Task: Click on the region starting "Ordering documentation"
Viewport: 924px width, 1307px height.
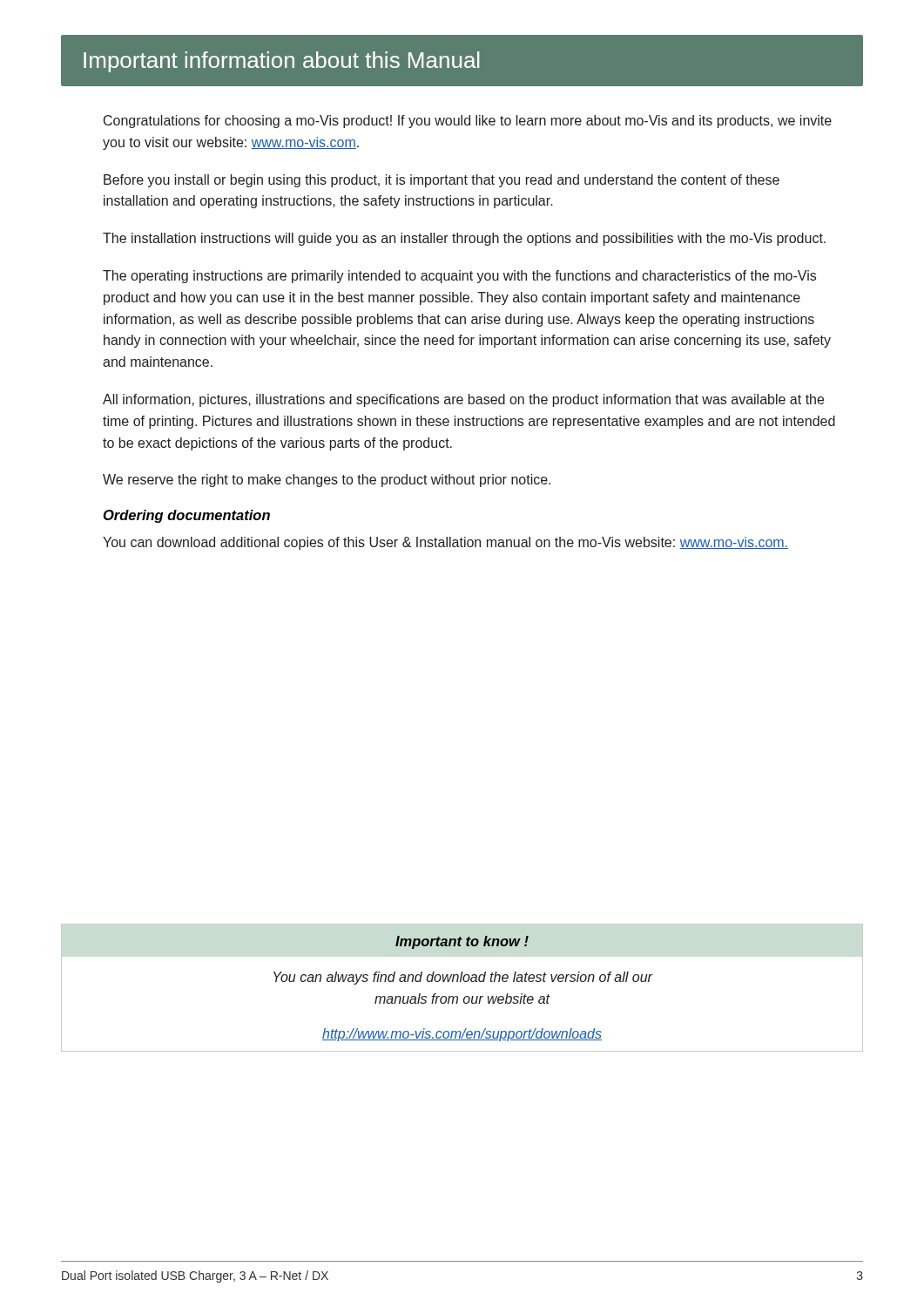Action: tap(187, 515)
